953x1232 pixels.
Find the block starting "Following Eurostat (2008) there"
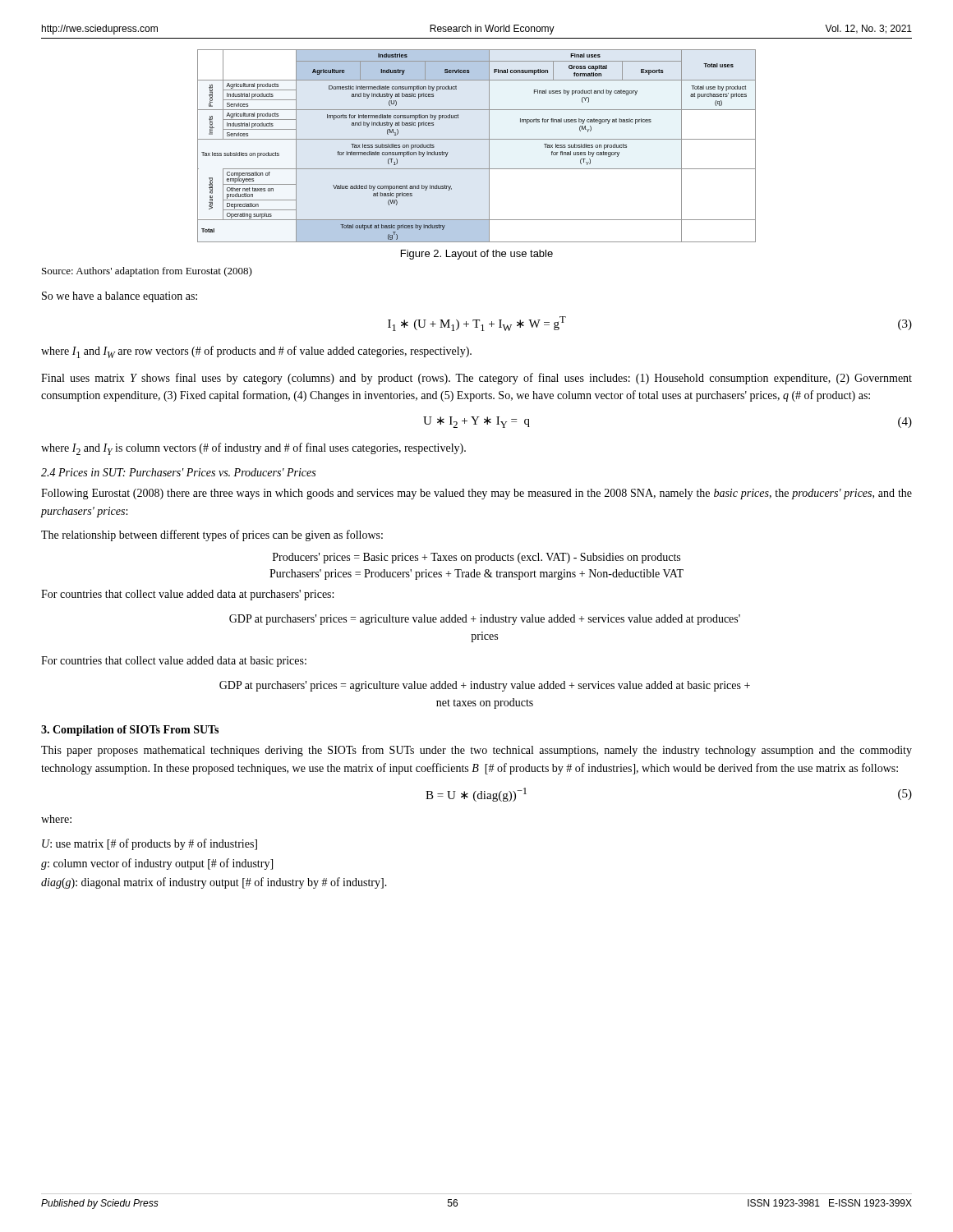[x=476, y=502]
